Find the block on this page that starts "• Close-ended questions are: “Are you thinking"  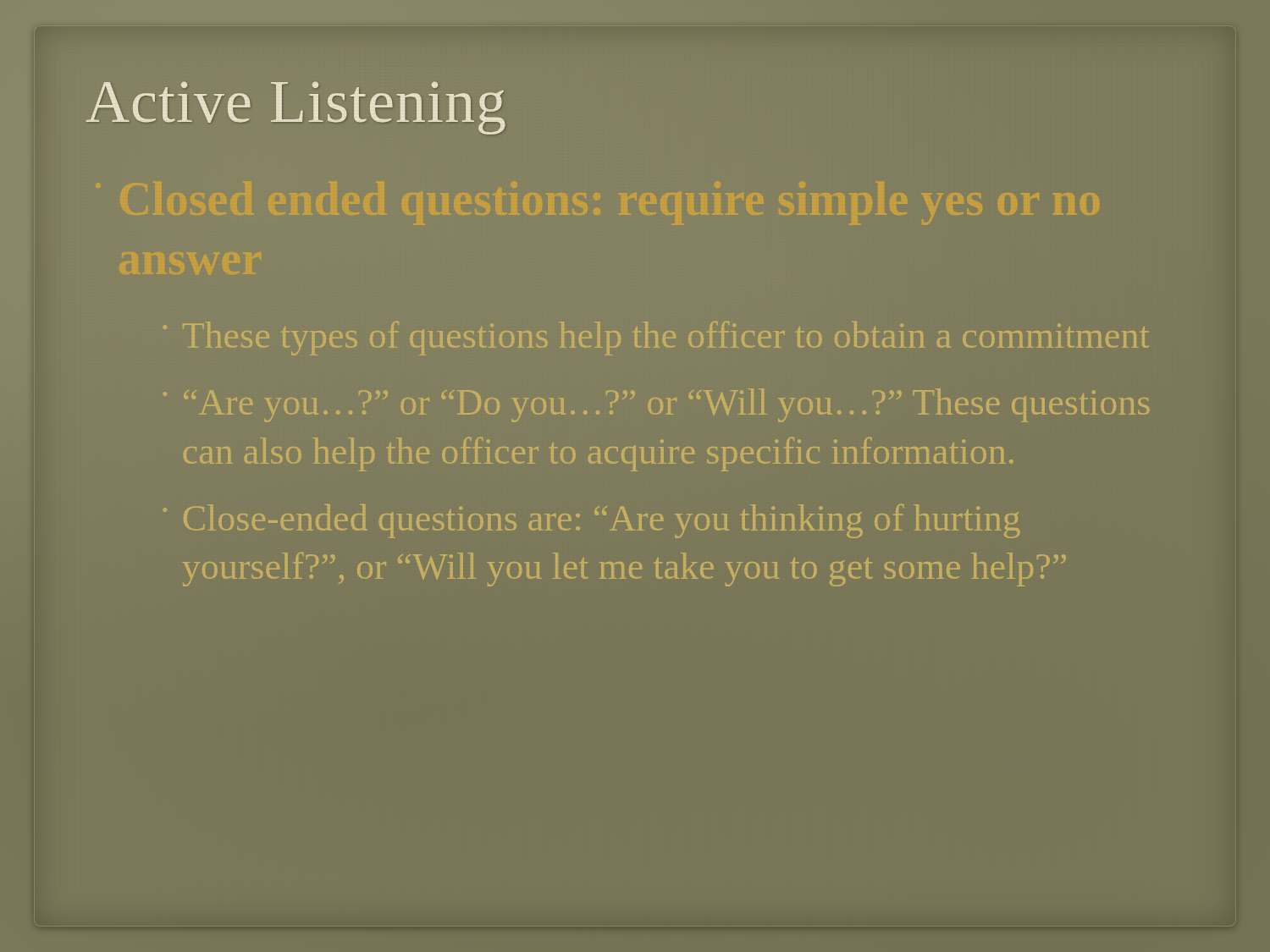(669, 542)
